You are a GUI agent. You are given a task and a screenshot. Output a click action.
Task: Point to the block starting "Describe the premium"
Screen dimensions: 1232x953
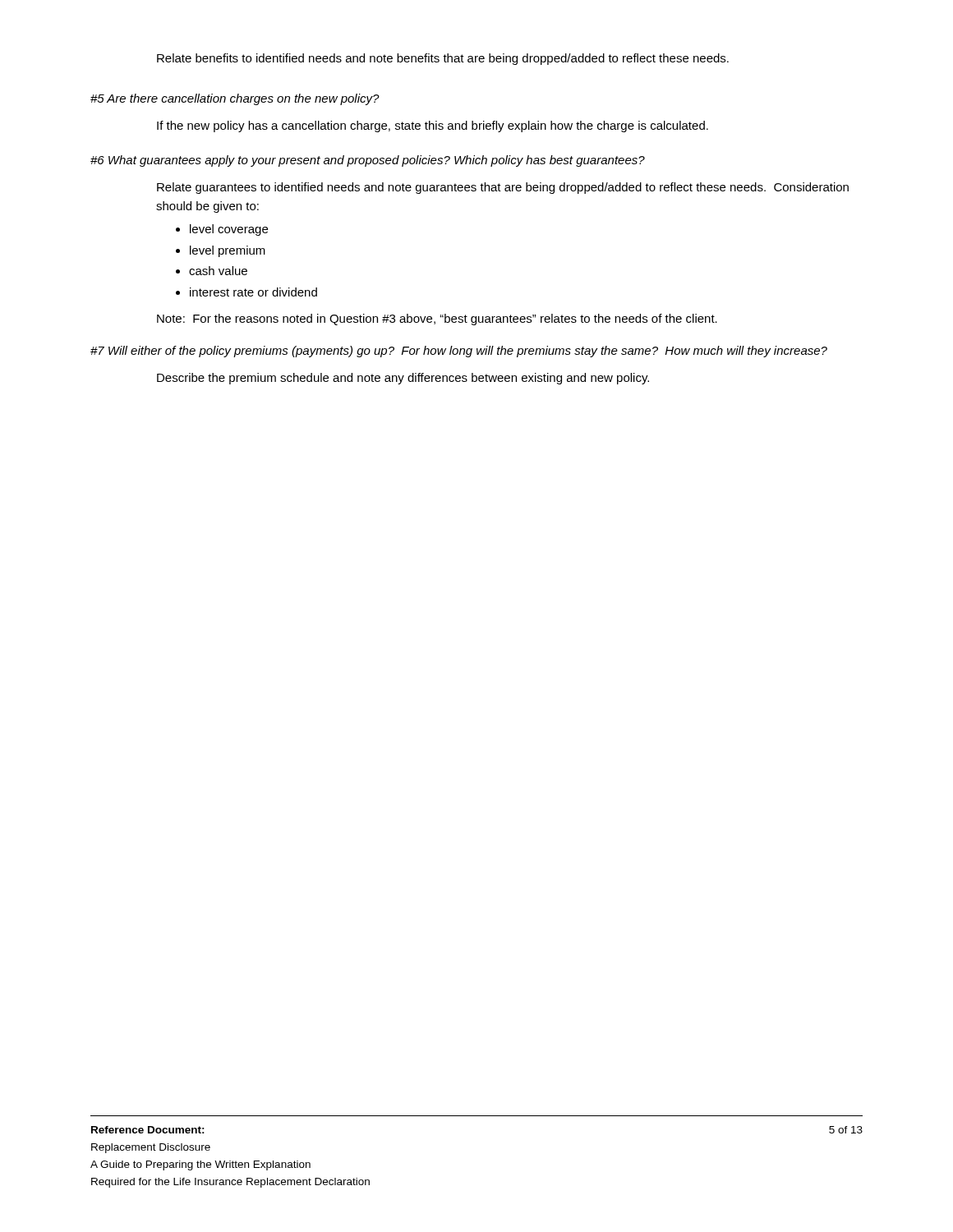pos(403,377)
